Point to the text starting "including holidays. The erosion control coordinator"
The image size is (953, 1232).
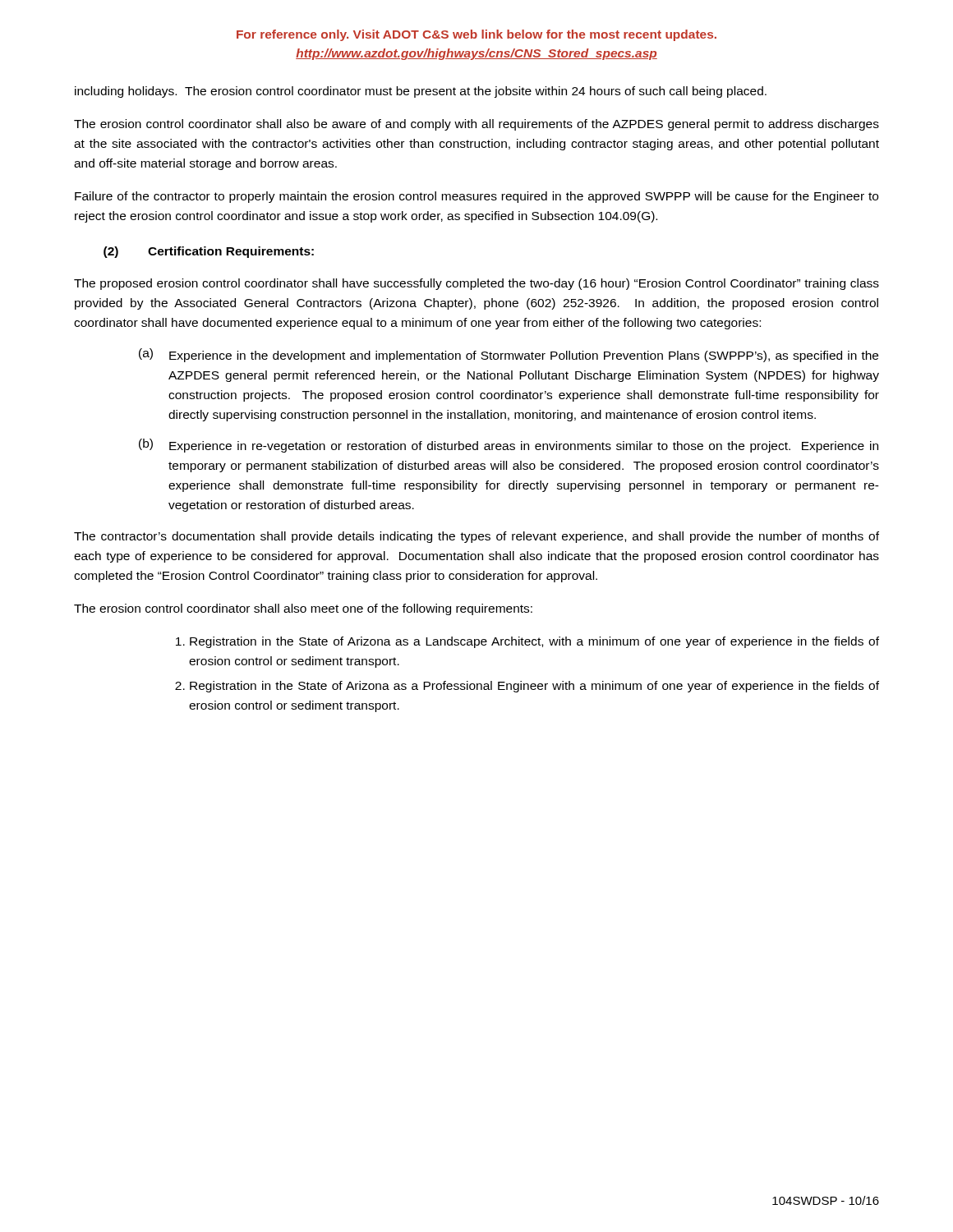coord(421,90)
